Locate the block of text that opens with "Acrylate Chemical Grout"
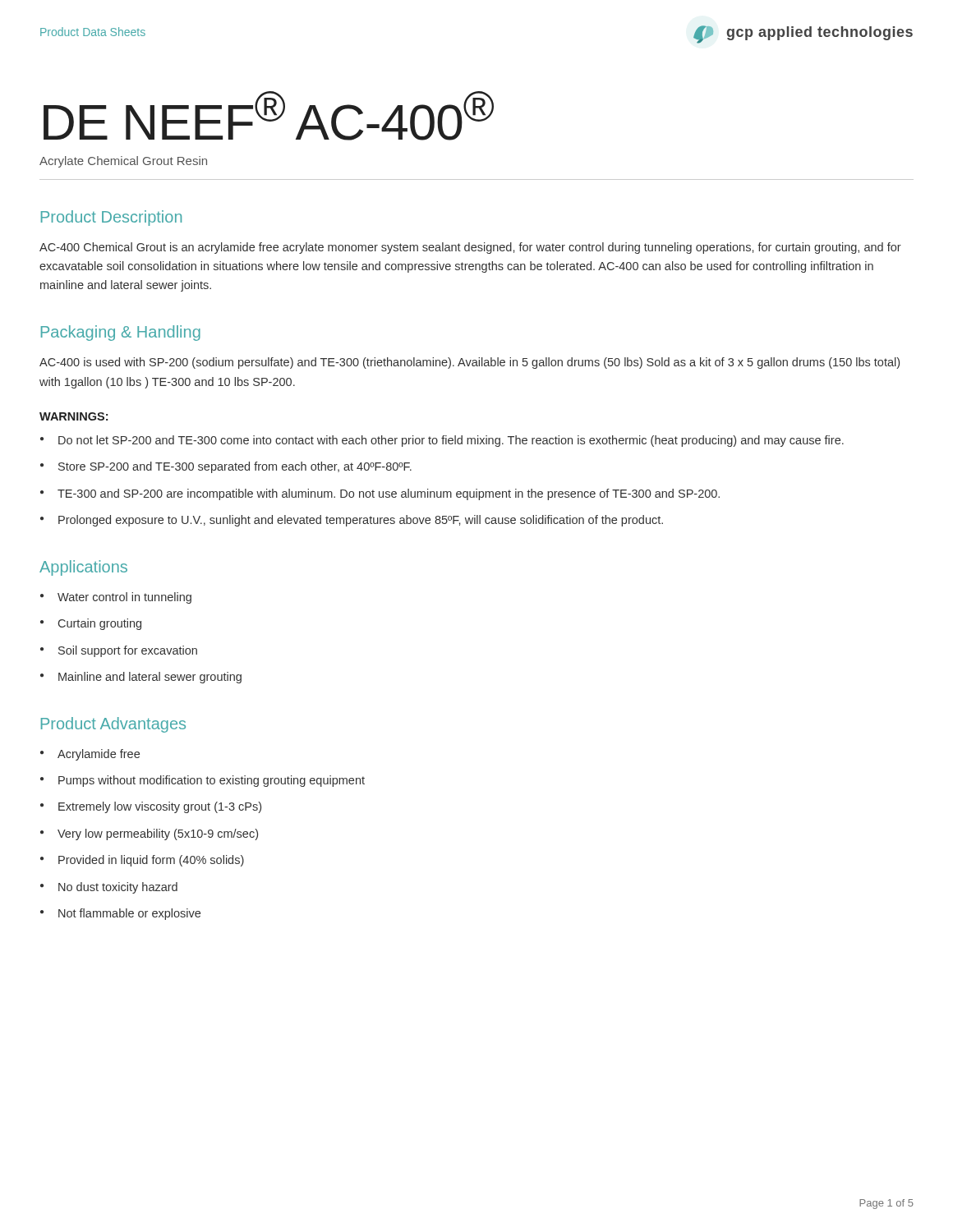 pos(124,160)
